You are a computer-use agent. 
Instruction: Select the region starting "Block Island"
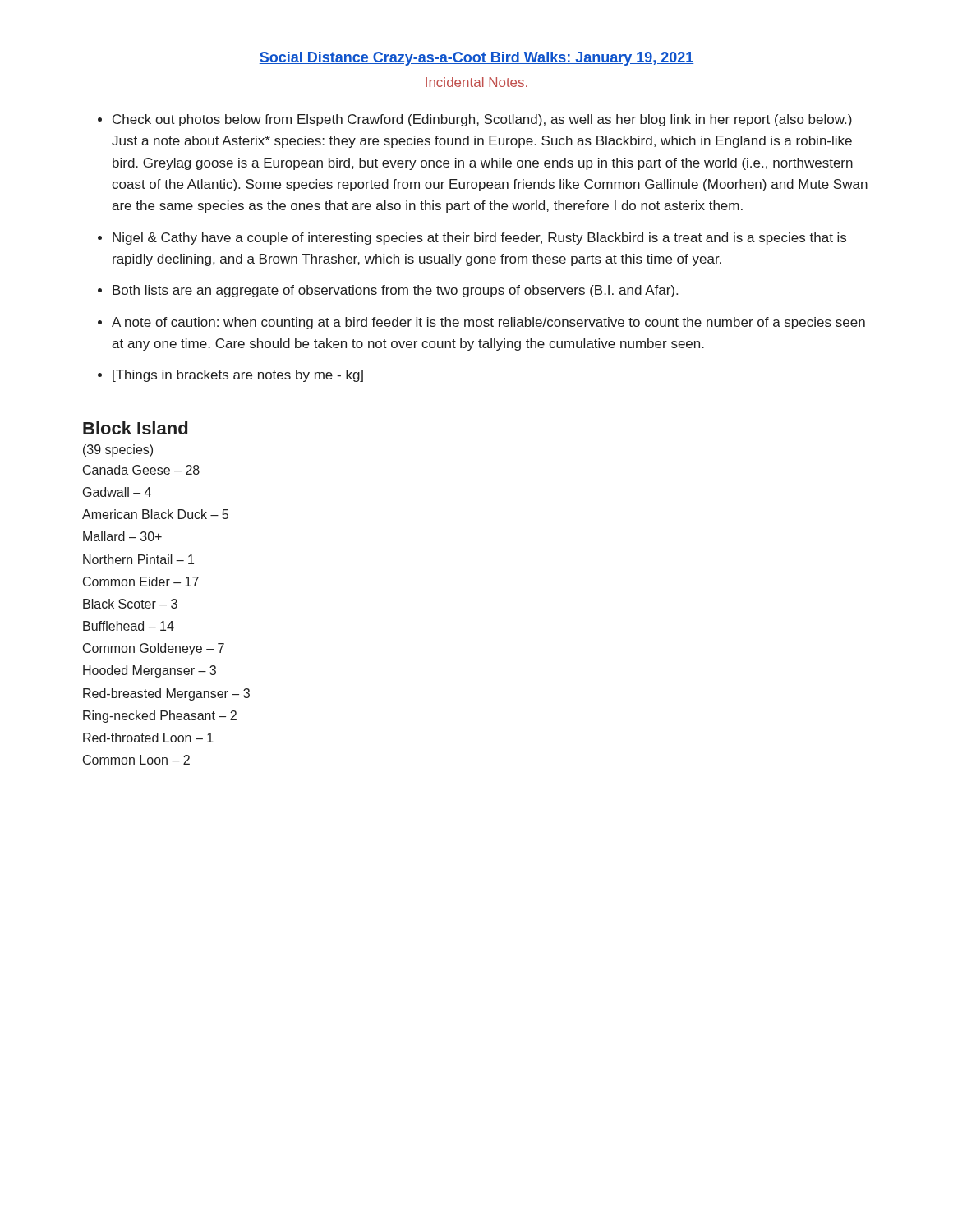pos(135,428)
